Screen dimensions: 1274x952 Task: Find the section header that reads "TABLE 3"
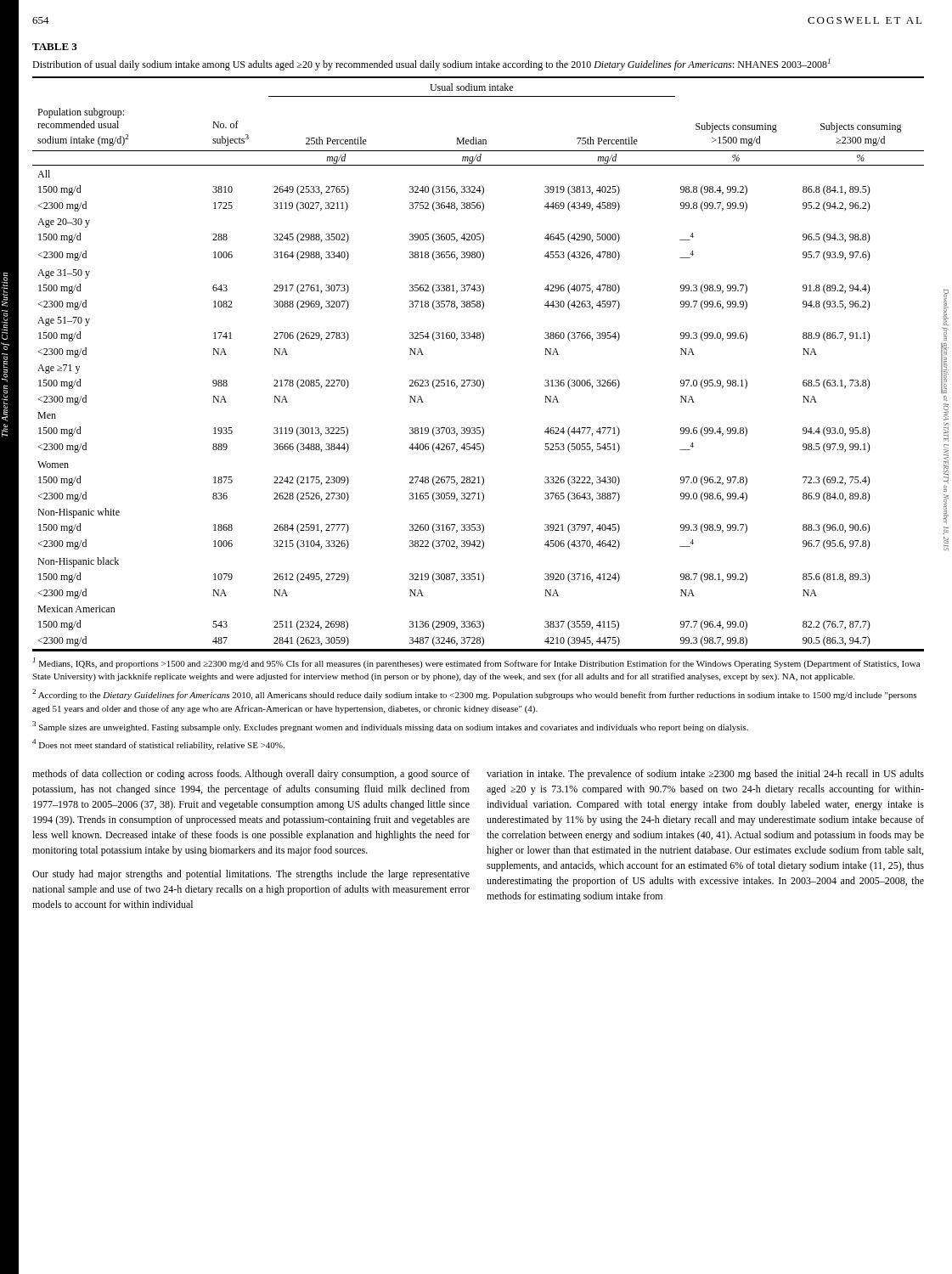(55, 46)
